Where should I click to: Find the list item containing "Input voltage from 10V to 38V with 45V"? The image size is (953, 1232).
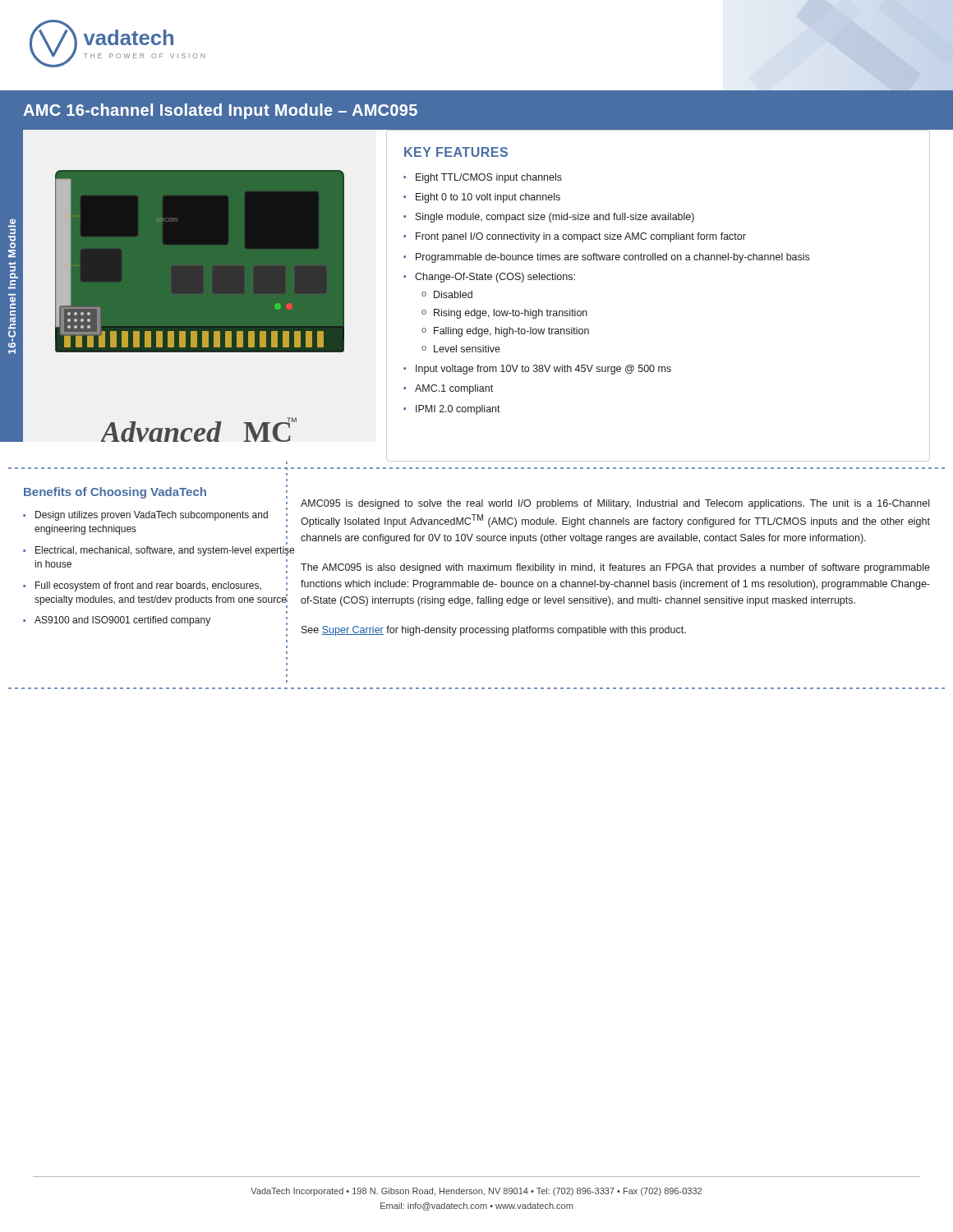point(543,369)
